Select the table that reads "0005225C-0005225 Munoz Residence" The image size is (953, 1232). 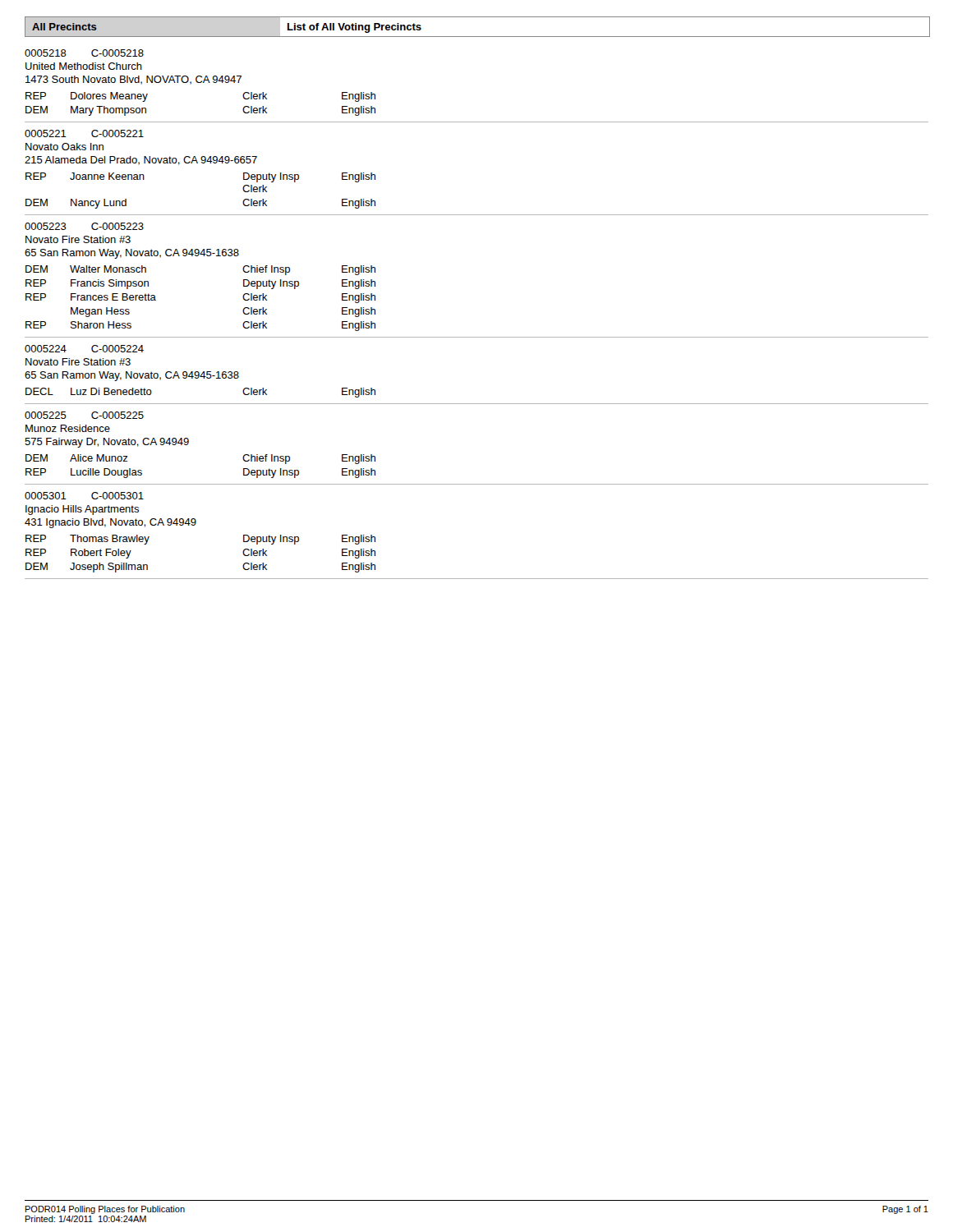(476, 447)
